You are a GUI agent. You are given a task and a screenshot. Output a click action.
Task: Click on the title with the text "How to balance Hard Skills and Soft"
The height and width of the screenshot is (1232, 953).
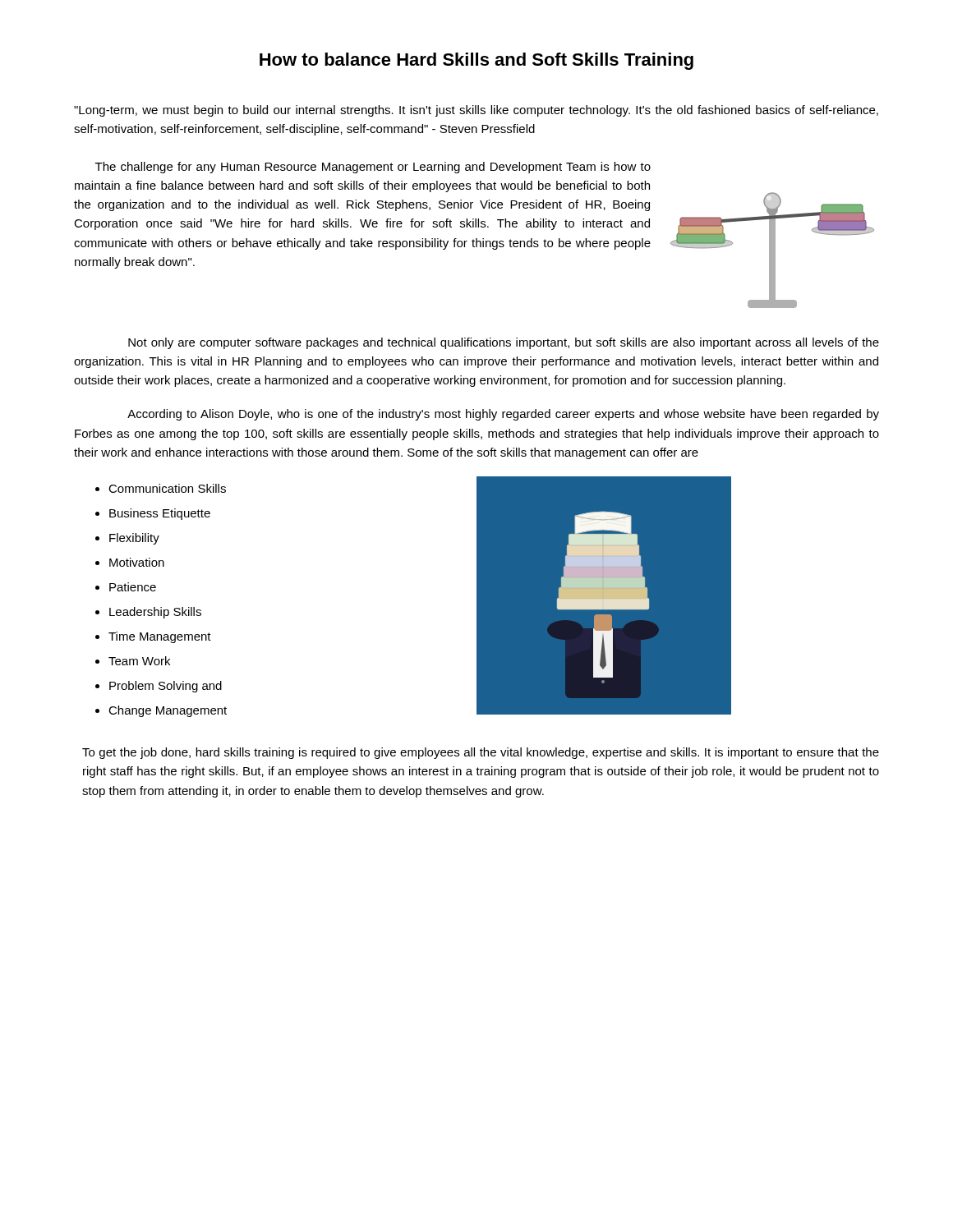[x=476, y=60]
